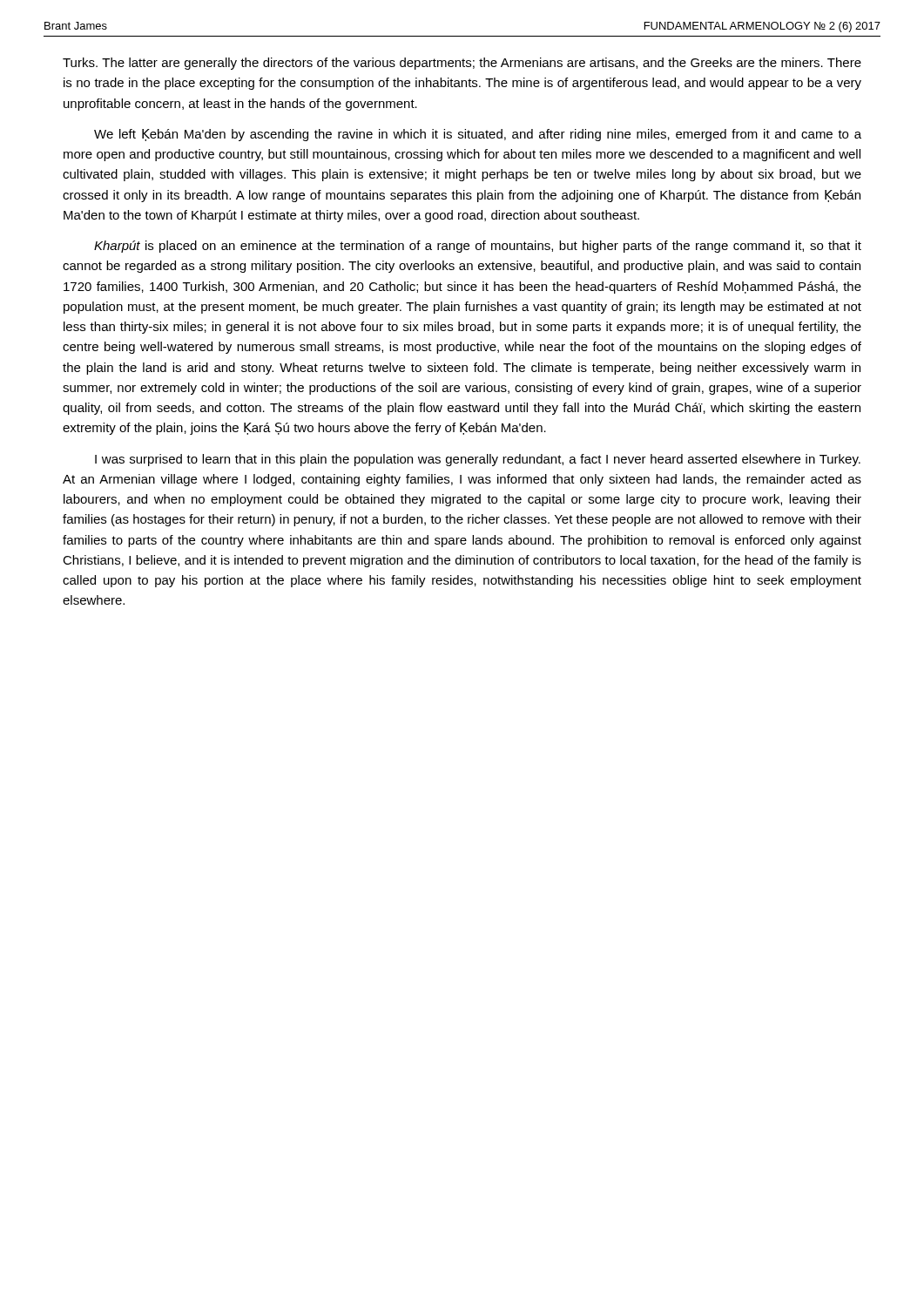Locate the text block with the text "I was surprised"
This screenshot has height=1307, width=924.
point(462,529)
